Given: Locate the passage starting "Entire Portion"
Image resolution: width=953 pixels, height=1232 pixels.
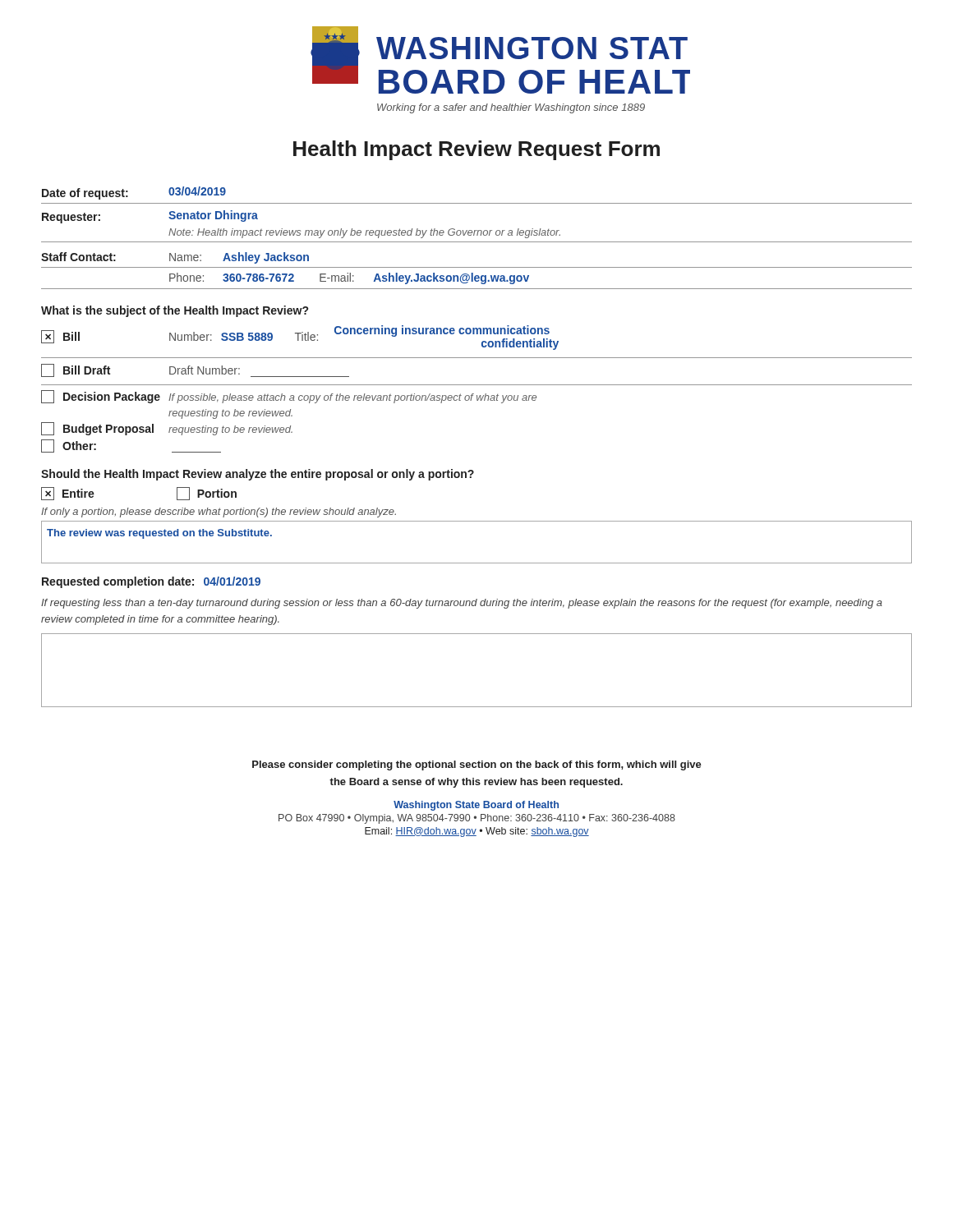Looking at the screenshot, I should [x=65, y=493].
